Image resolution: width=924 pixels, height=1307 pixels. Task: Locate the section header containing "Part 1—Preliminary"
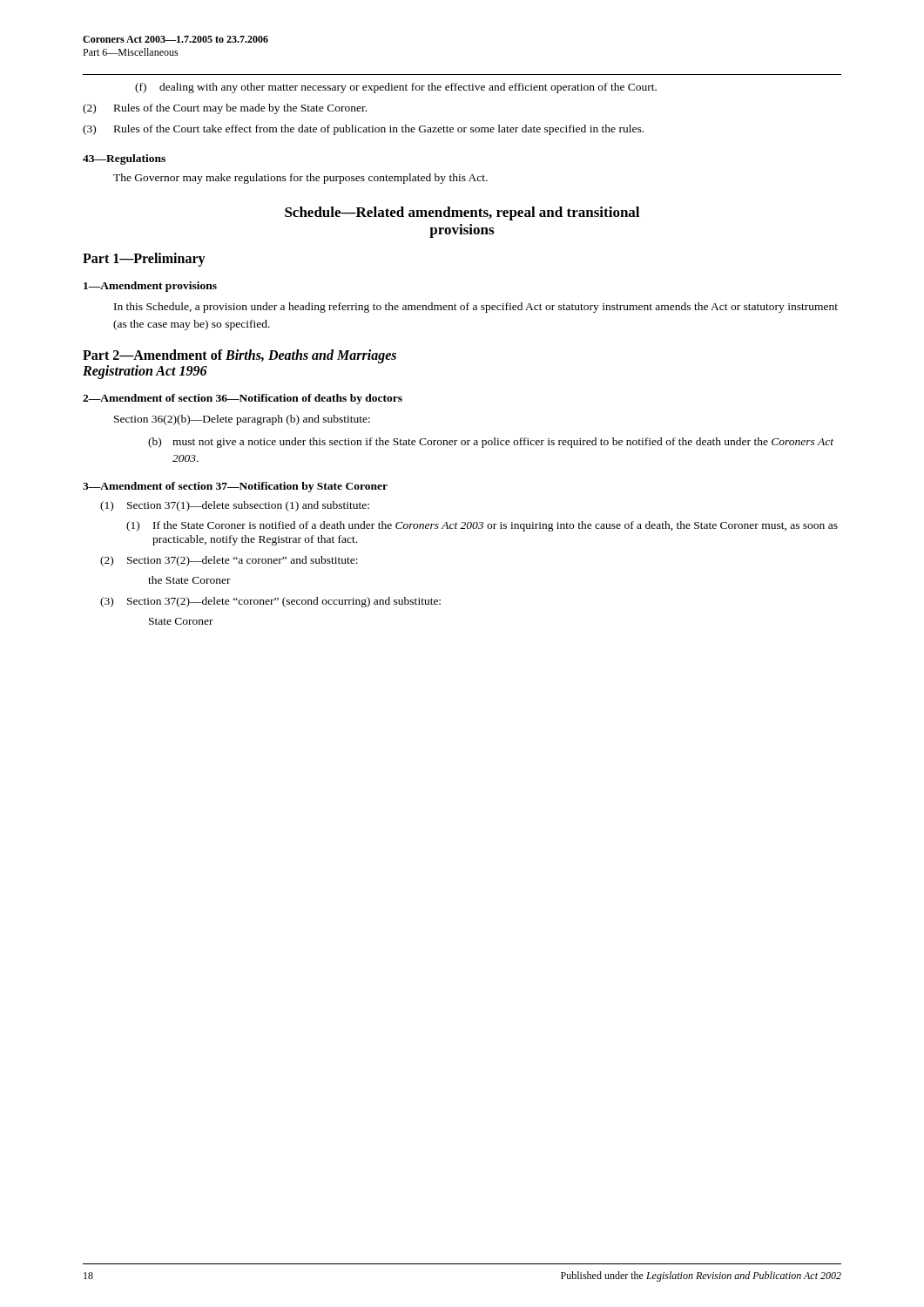(144, 258)
